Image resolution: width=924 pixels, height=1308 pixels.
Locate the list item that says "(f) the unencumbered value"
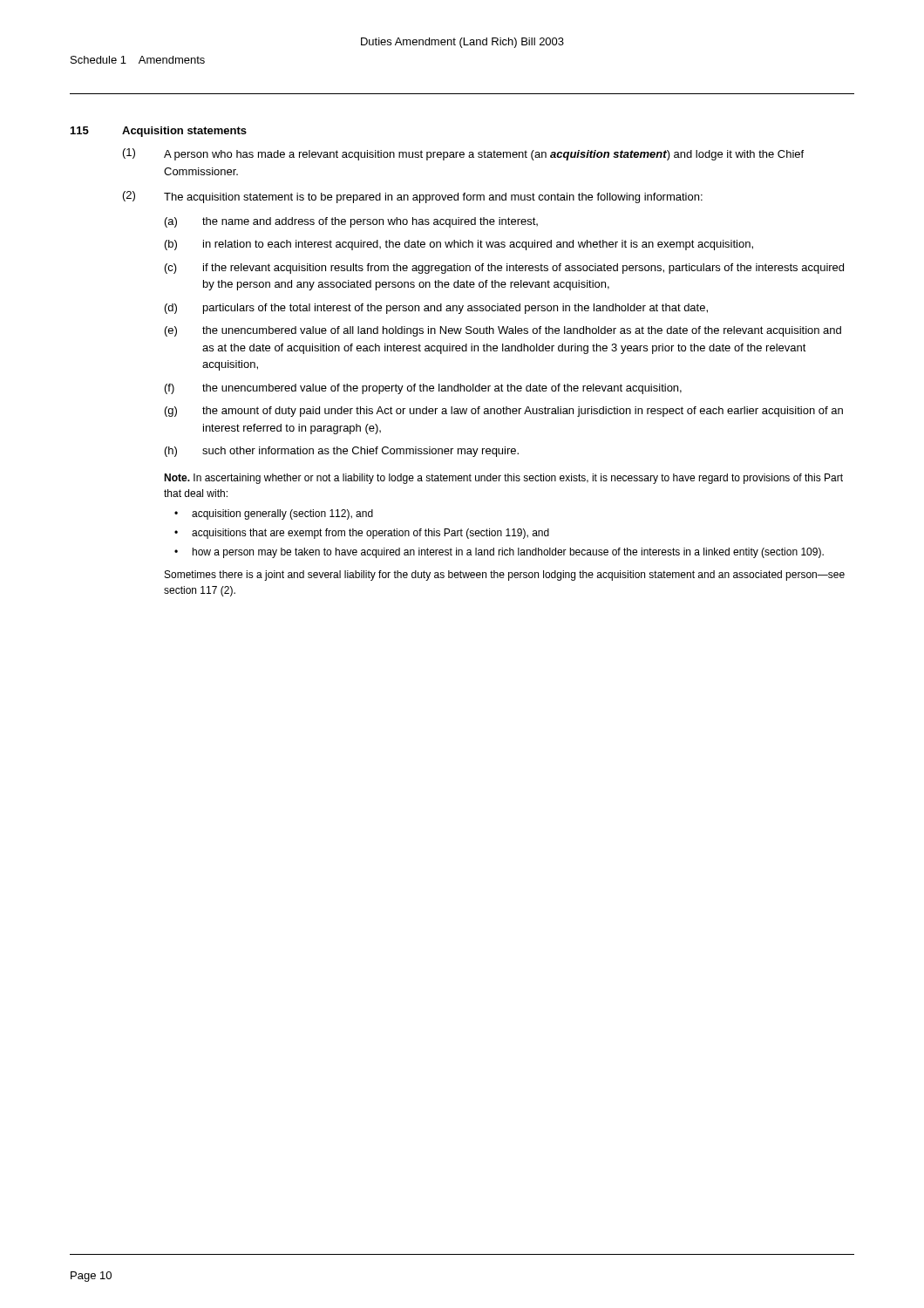(509, 387)
